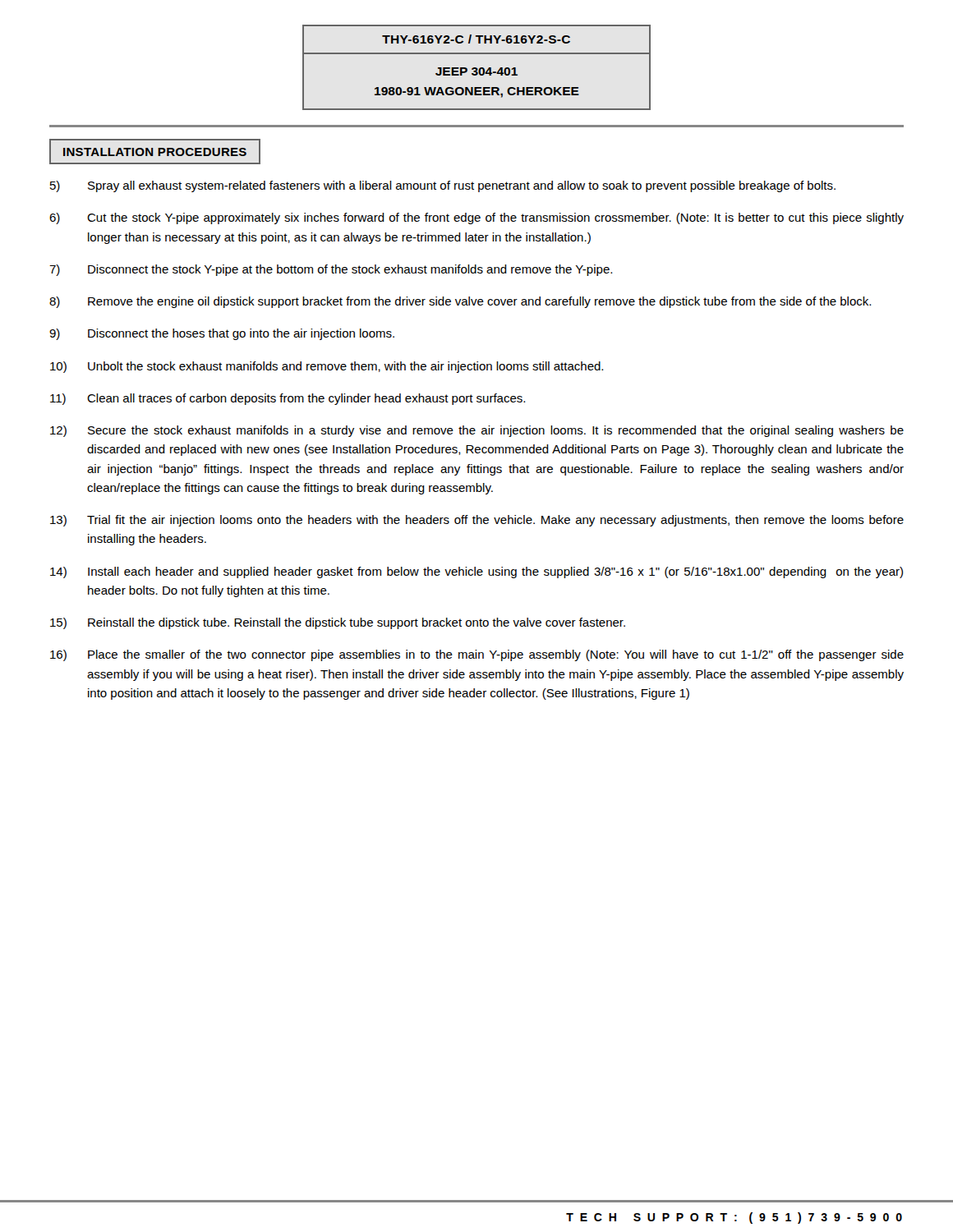
Task: Locate the text starting "7) Disconnect the stock Y-pipe at the"
Action: point(476,269)
